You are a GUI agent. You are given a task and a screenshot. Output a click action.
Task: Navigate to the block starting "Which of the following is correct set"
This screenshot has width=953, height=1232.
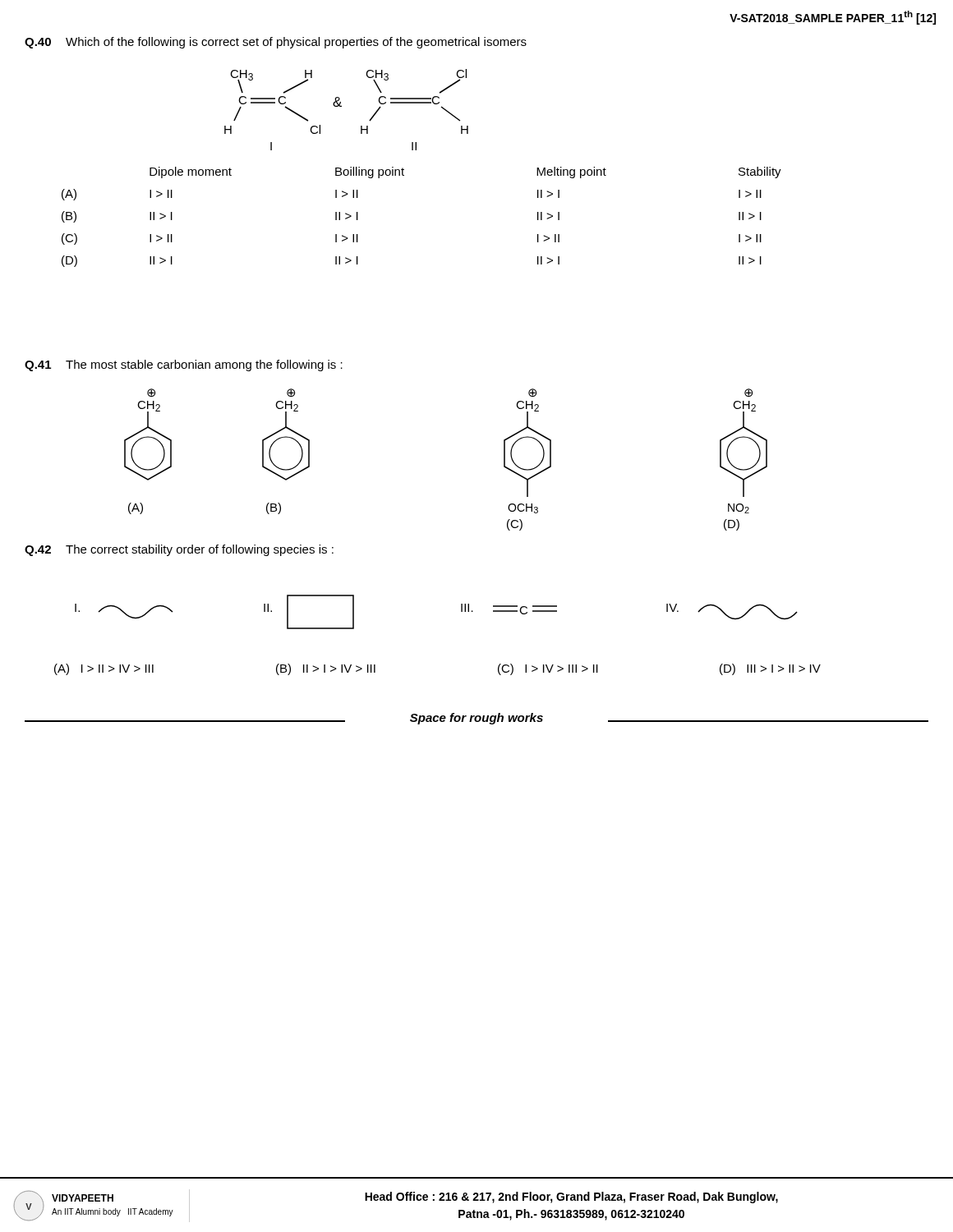tap(296, 41)
